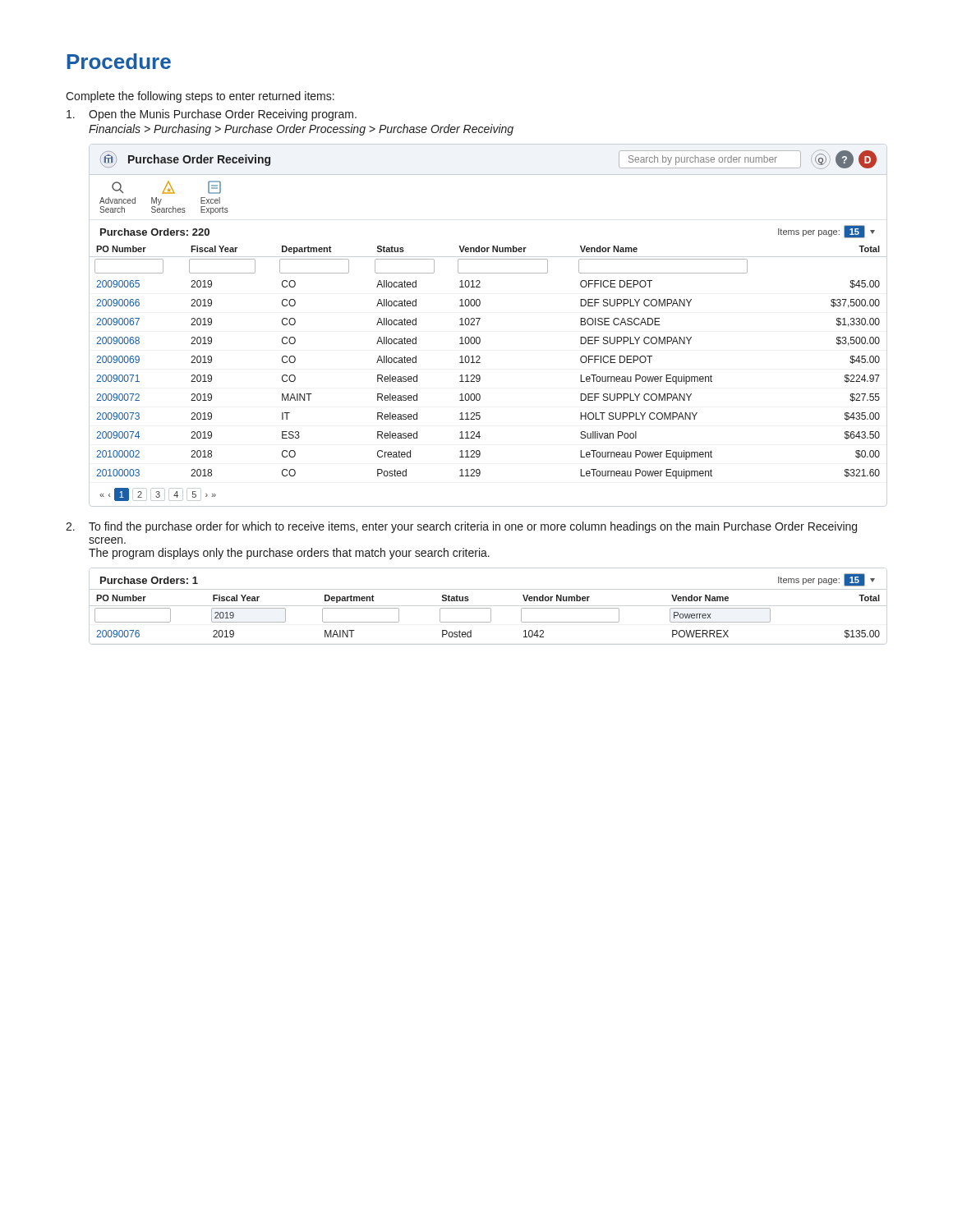Point to the text starting "2. To find the purchase order"
Image resolution: width=953 pixels, height=1232 pixels.
[x=476, y=540]
